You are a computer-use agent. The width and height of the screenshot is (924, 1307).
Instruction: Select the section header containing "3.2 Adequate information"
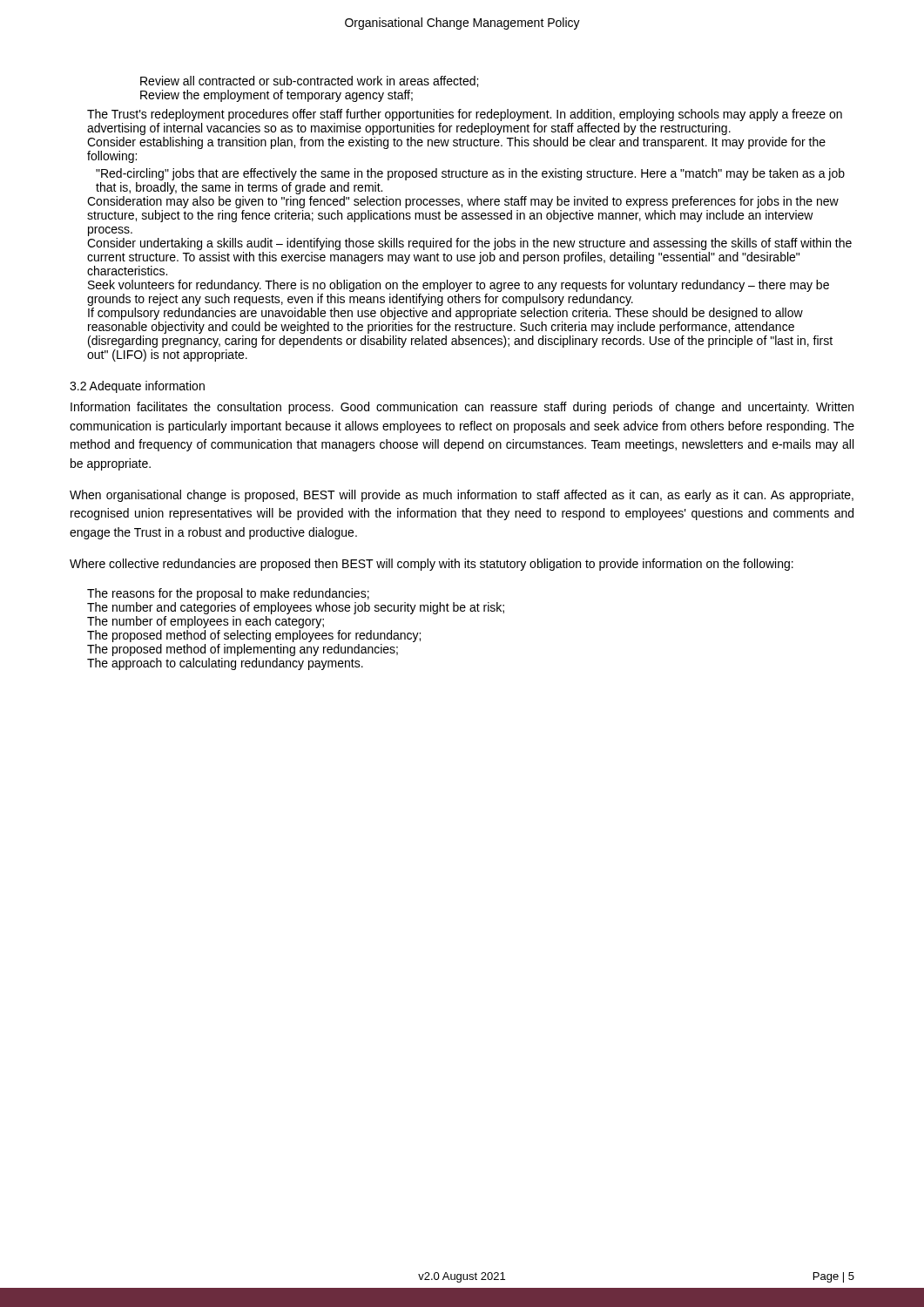[137, 386]
